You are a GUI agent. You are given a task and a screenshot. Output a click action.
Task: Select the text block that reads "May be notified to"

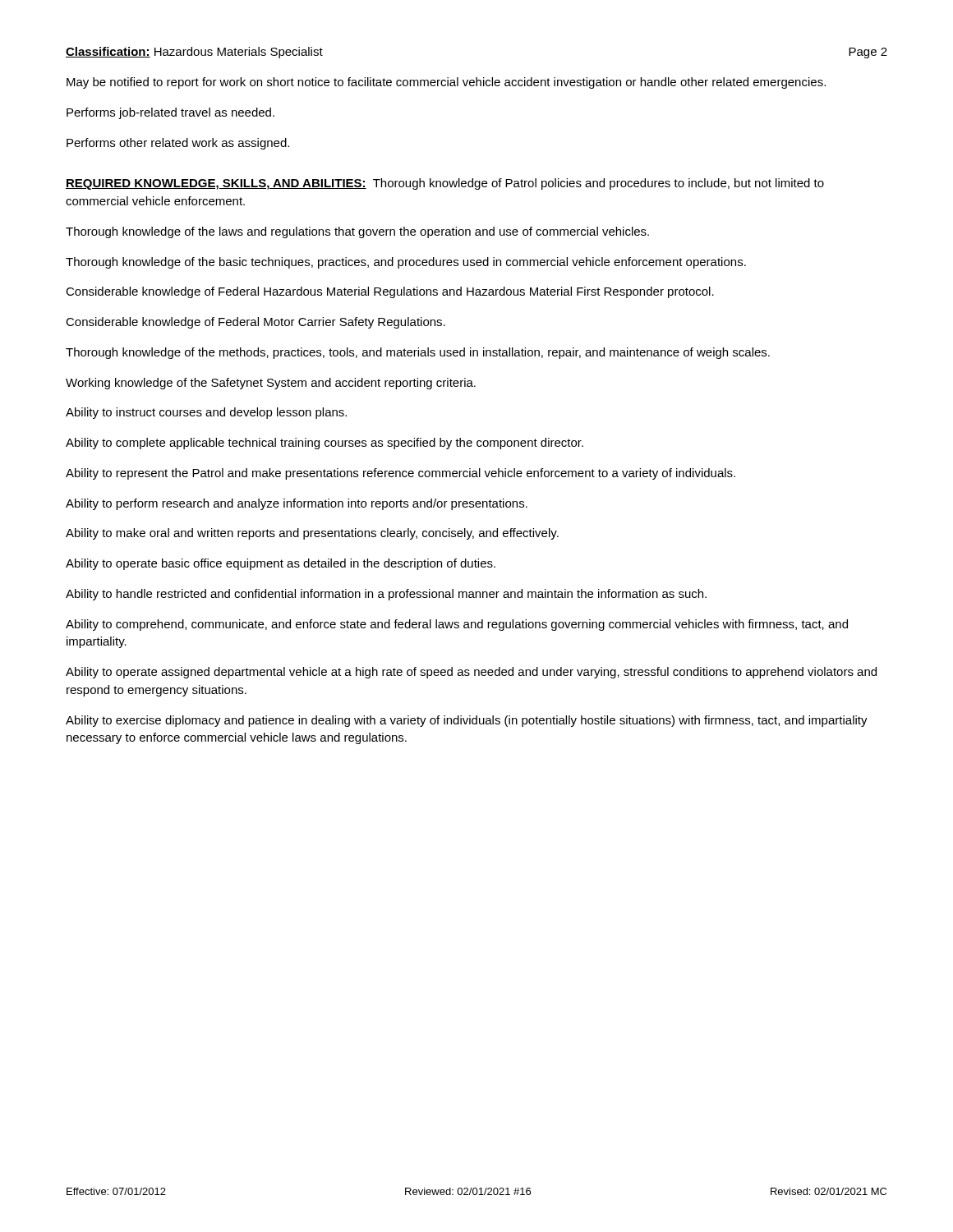[446, 82]
